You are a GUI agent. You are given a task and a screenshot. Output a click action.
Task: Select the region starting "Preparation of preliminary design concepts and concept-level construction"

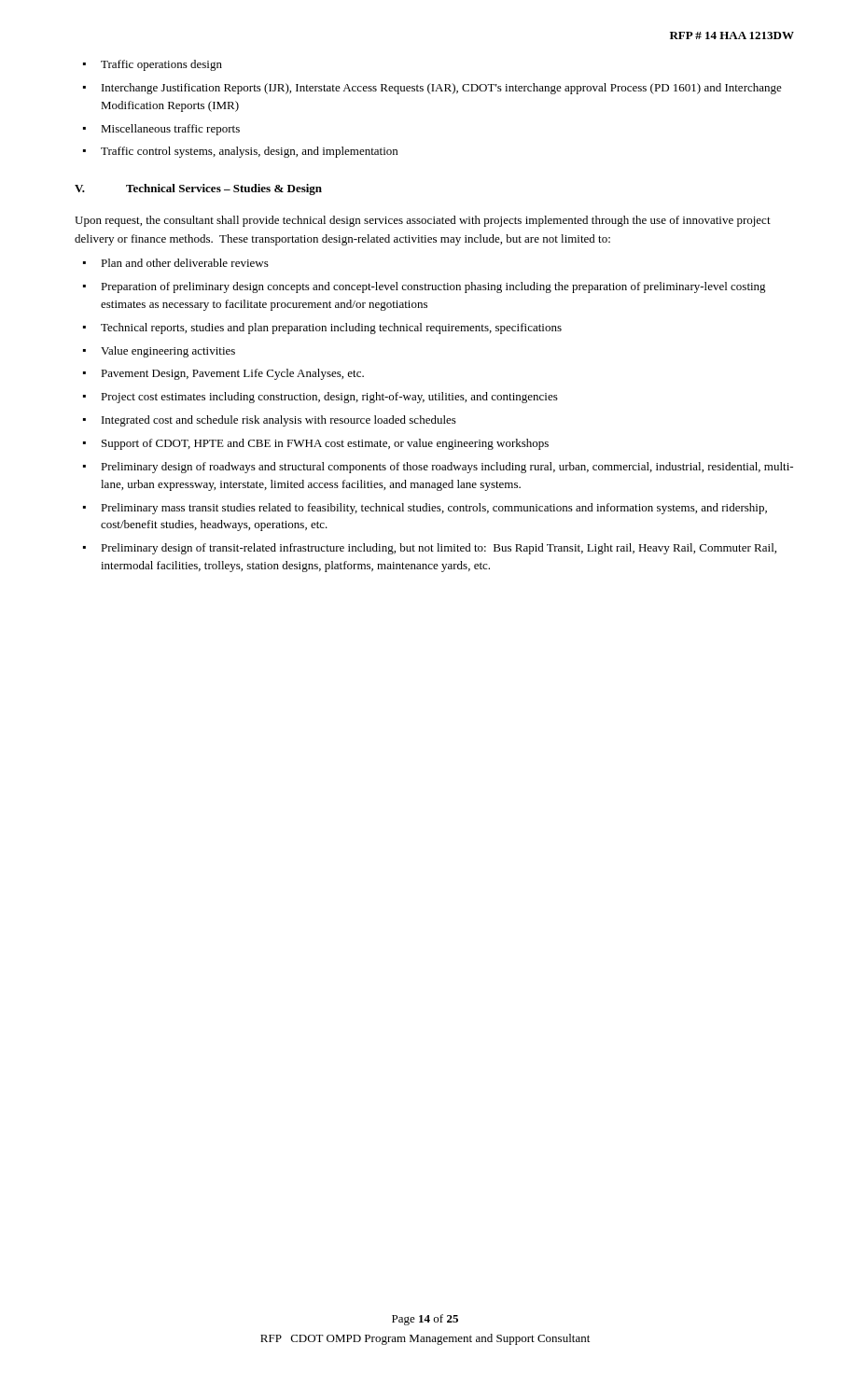tap(433, 295)
